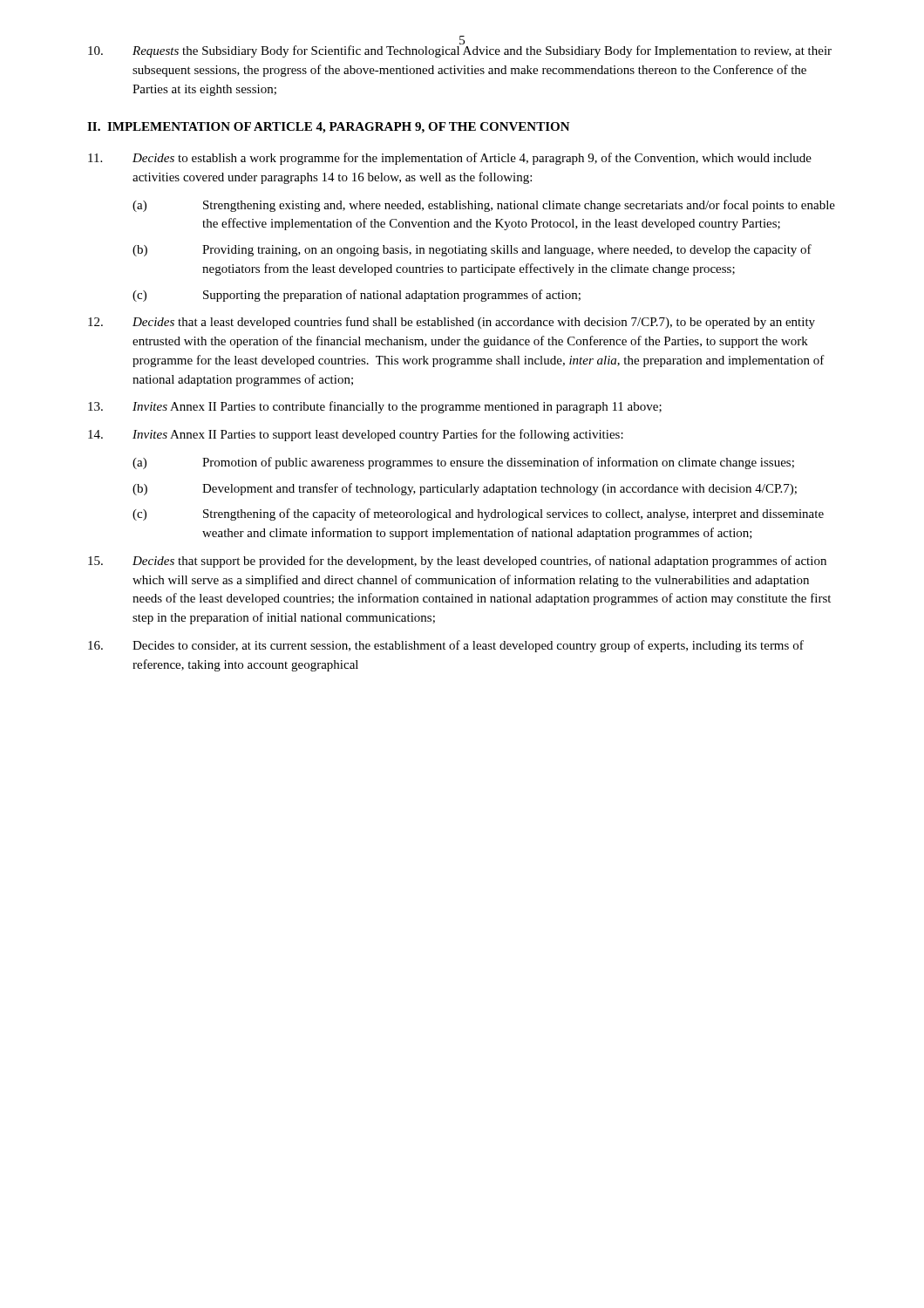Point to the element starting "(c)Strengthening of the capacity of meteorological and hydrological"

[462, 524]
